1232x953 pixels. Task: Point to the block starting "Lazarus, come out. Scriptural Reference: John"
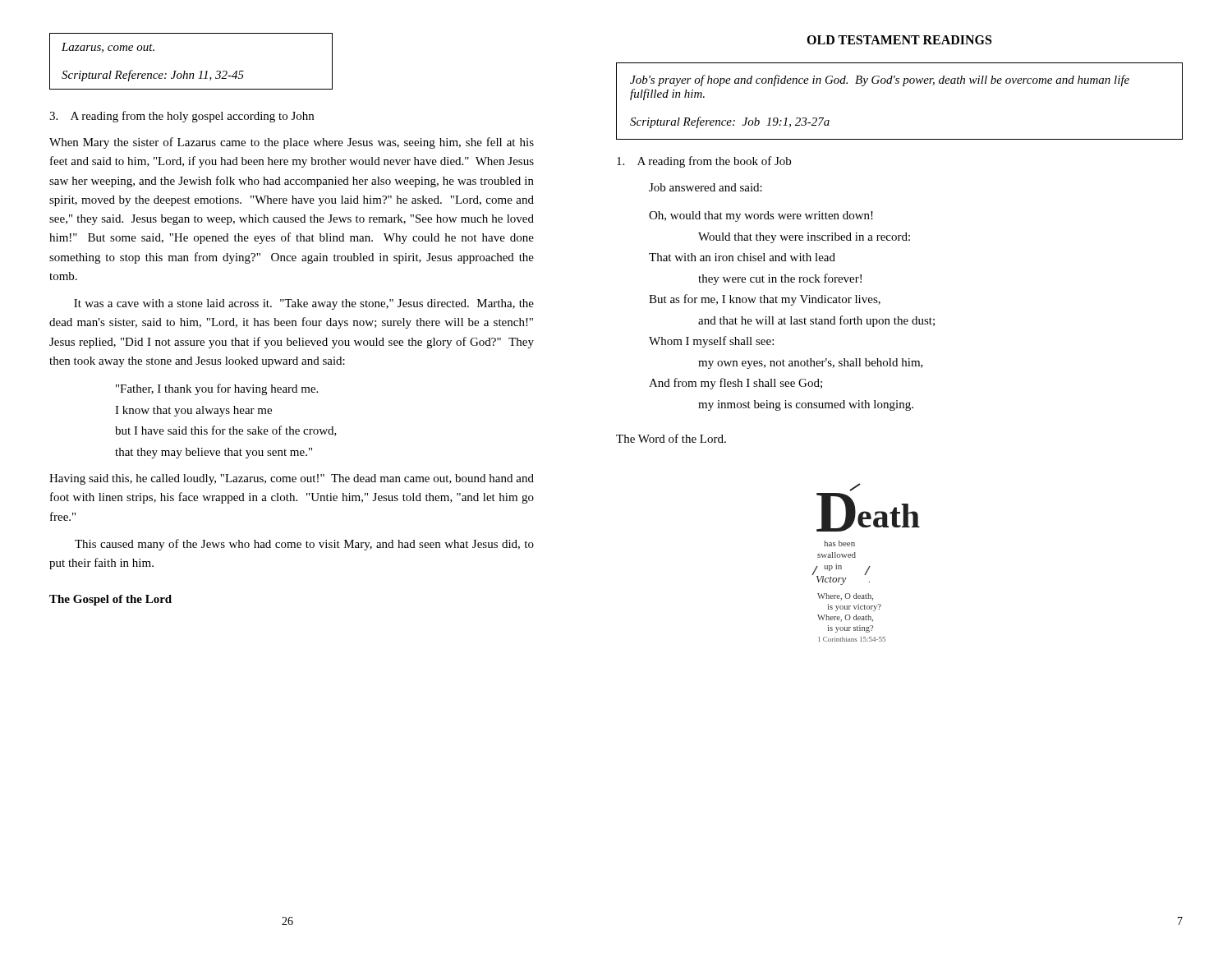tap(153, 61)
